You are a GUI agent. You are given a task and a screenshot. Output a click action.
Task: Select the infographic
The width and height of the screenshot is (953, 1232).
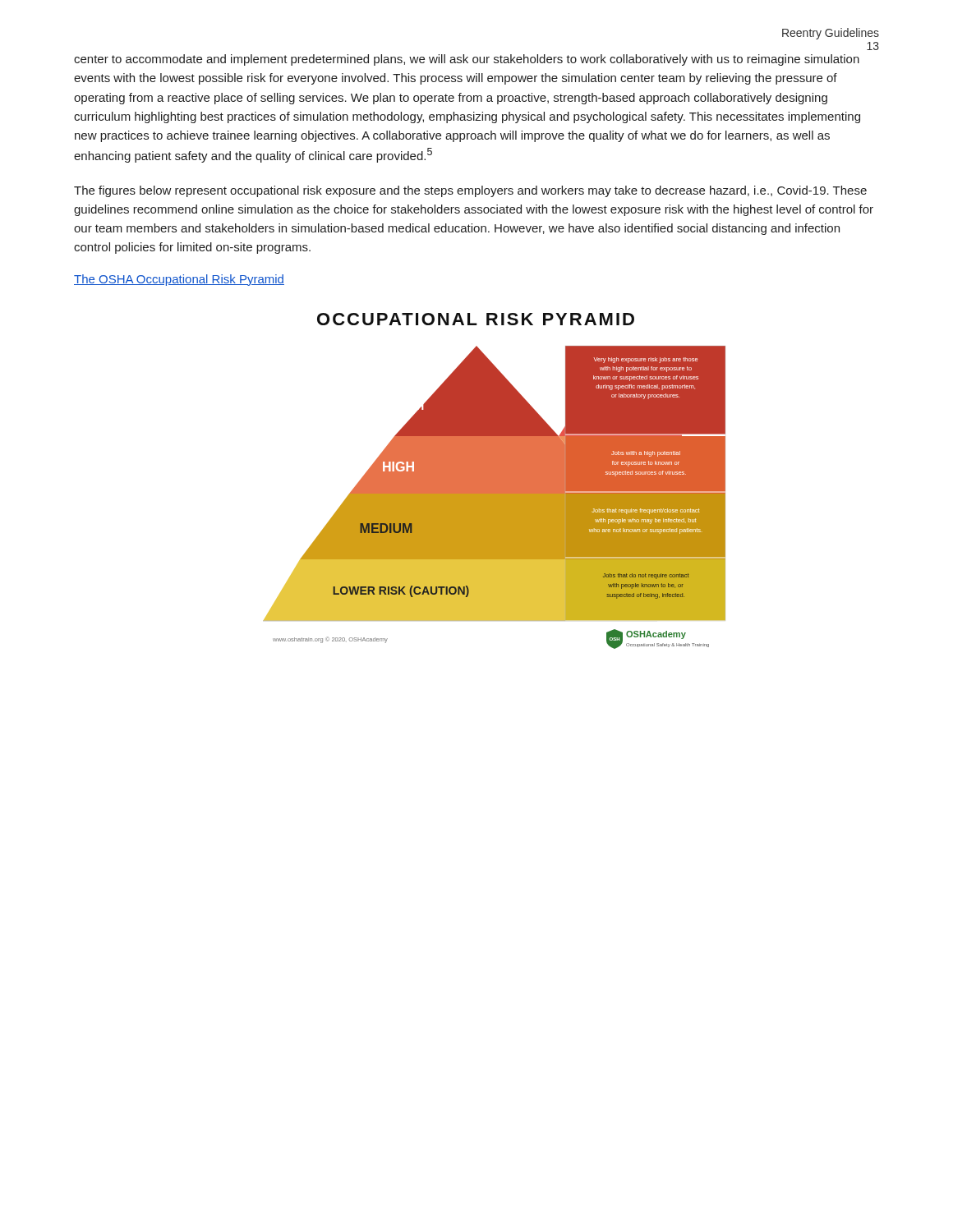tap(476, 493)
